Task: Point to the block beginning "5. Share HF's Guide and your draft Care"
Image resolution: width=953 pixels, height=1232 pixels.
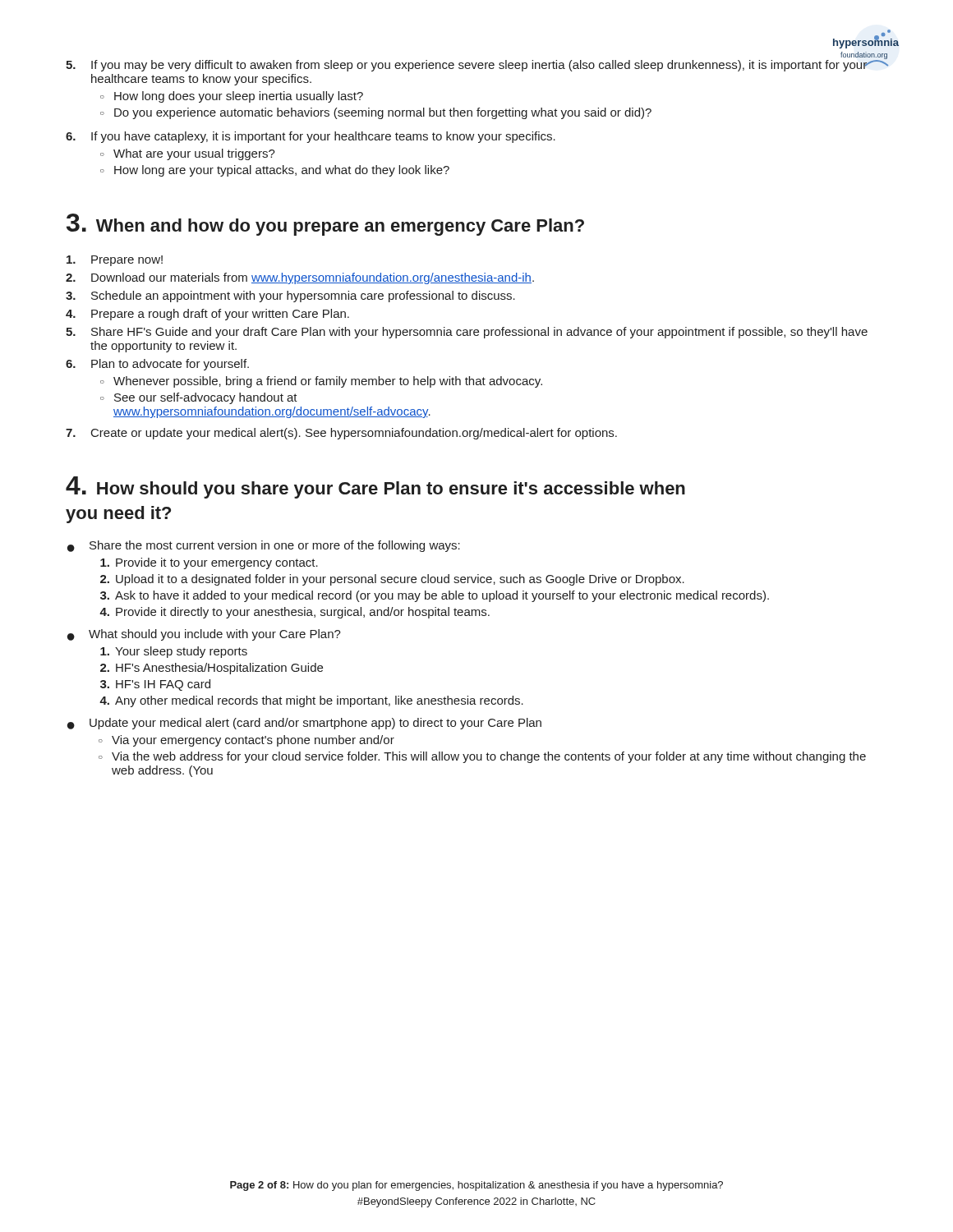Action: (x=476, y=338)
